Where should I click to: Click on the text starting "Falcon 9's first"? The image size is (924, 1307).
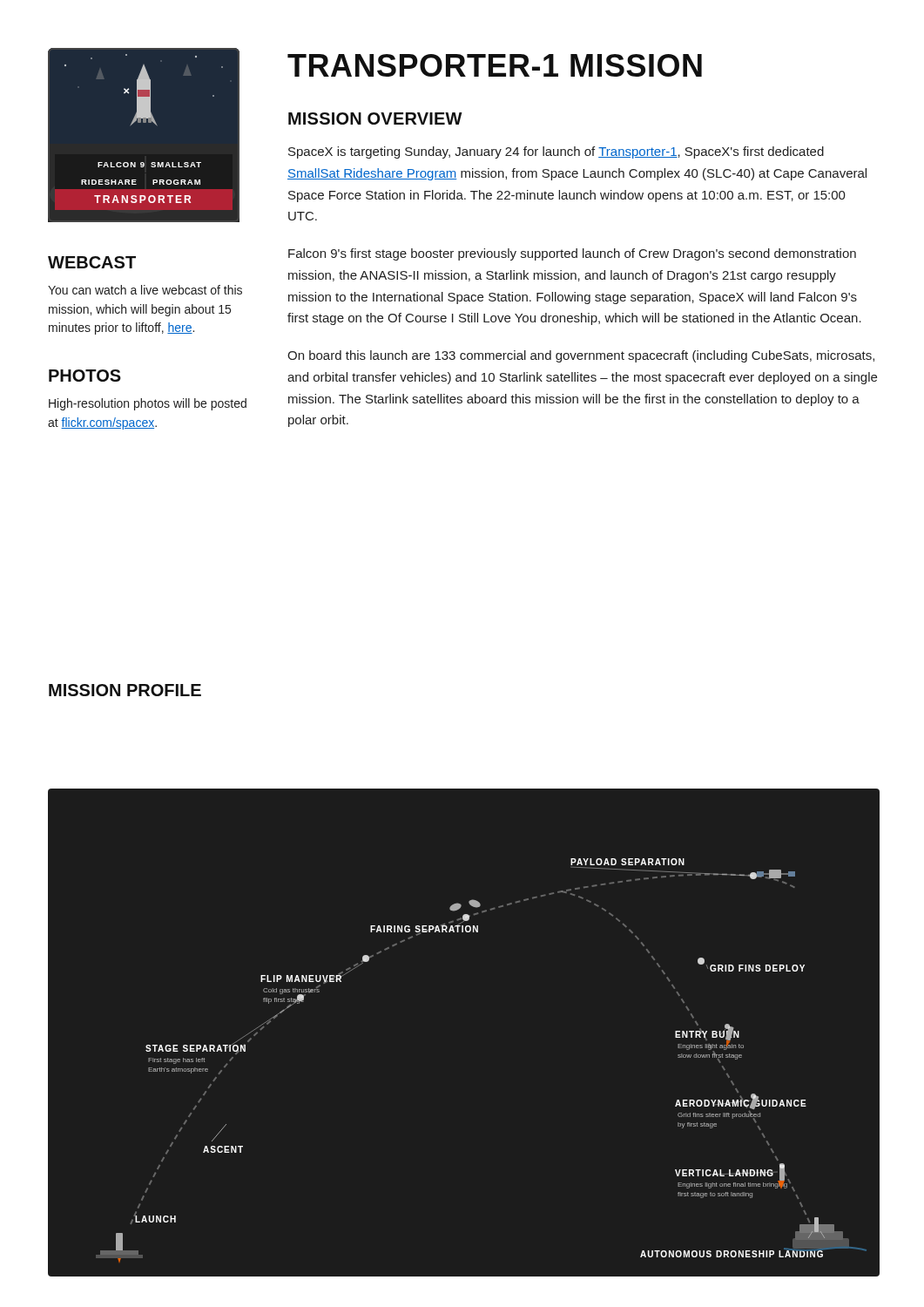coord(583,286)
